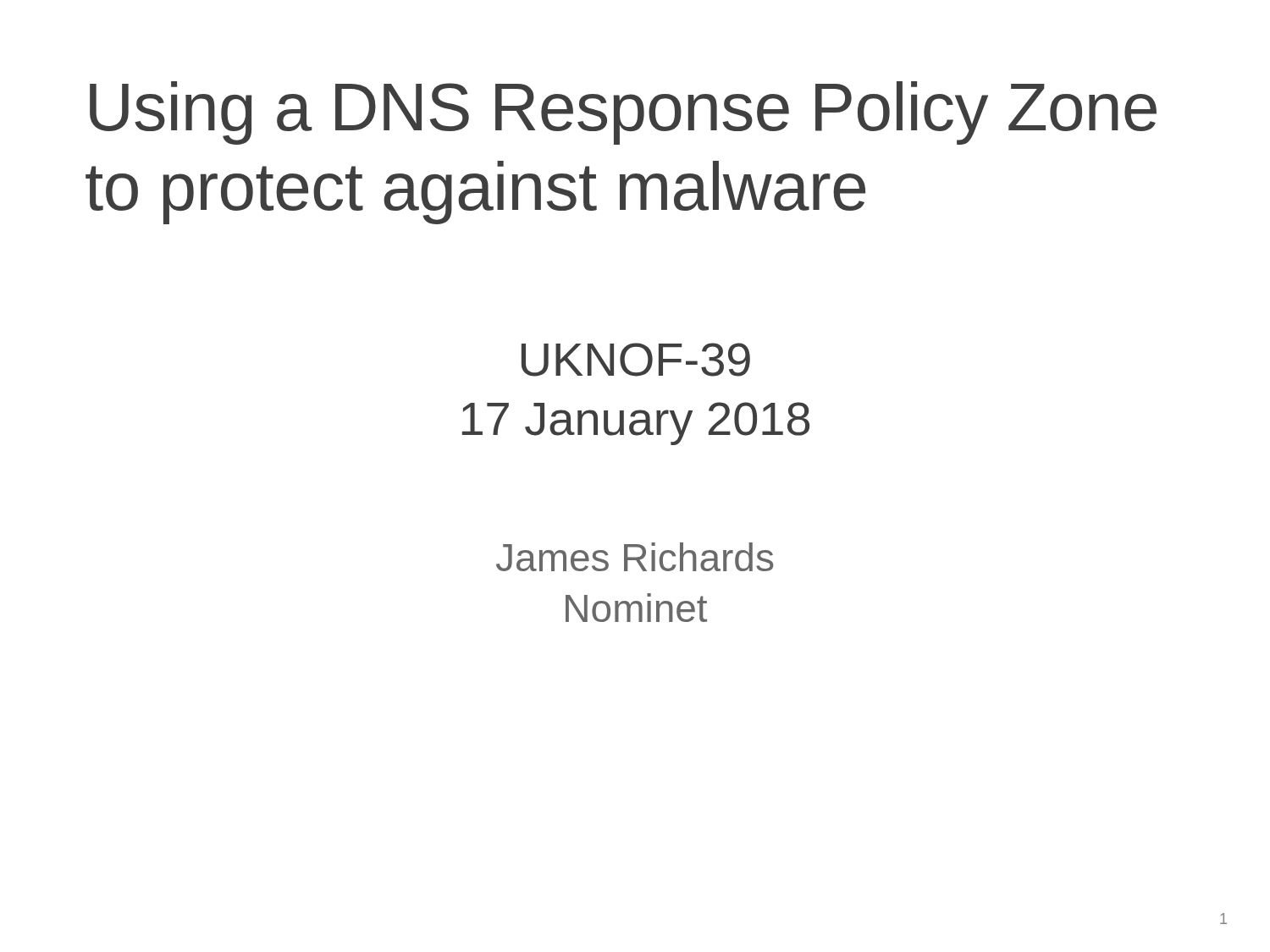Locate the text containing "James RichardsNominet"
The height and width of the screenshot is (952, 1270).
(x=635, y=584)
